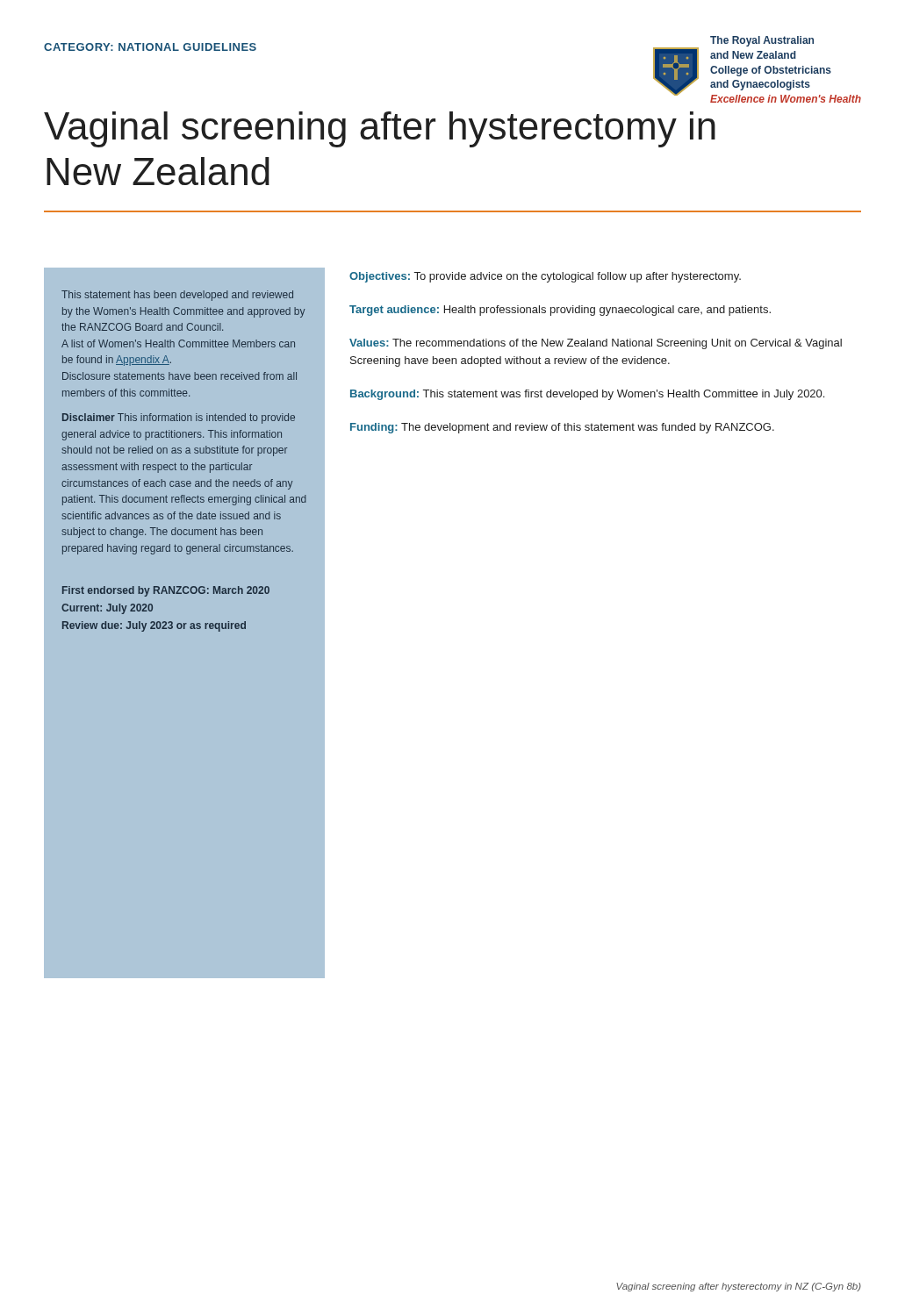
Task: Select the region starting "Background: This statement was first developed by"
Action: [587, 394]
